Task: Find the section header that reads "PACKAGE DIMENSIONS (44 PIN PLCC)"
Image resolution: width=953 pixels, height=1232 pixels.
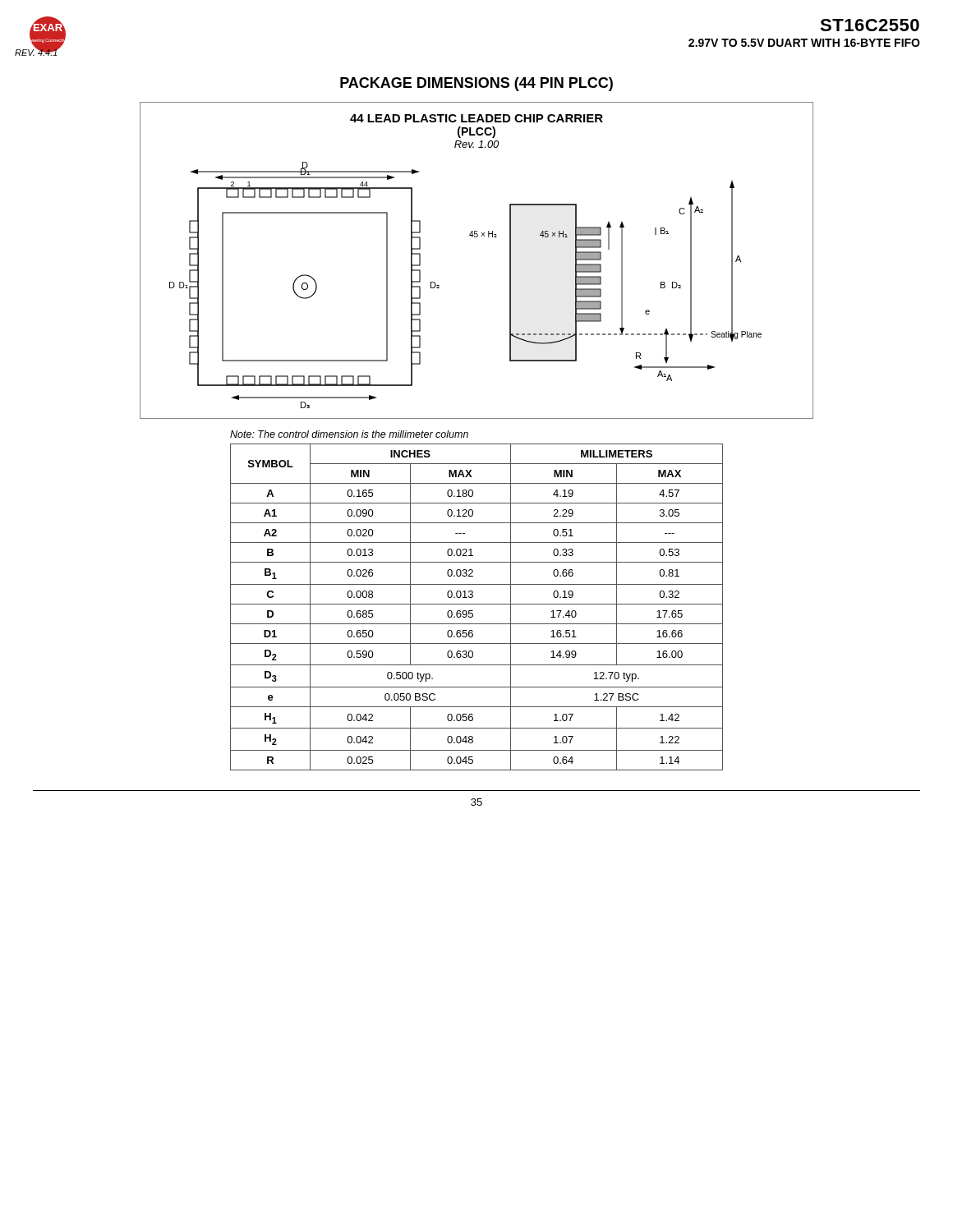Action: (476, 83)
